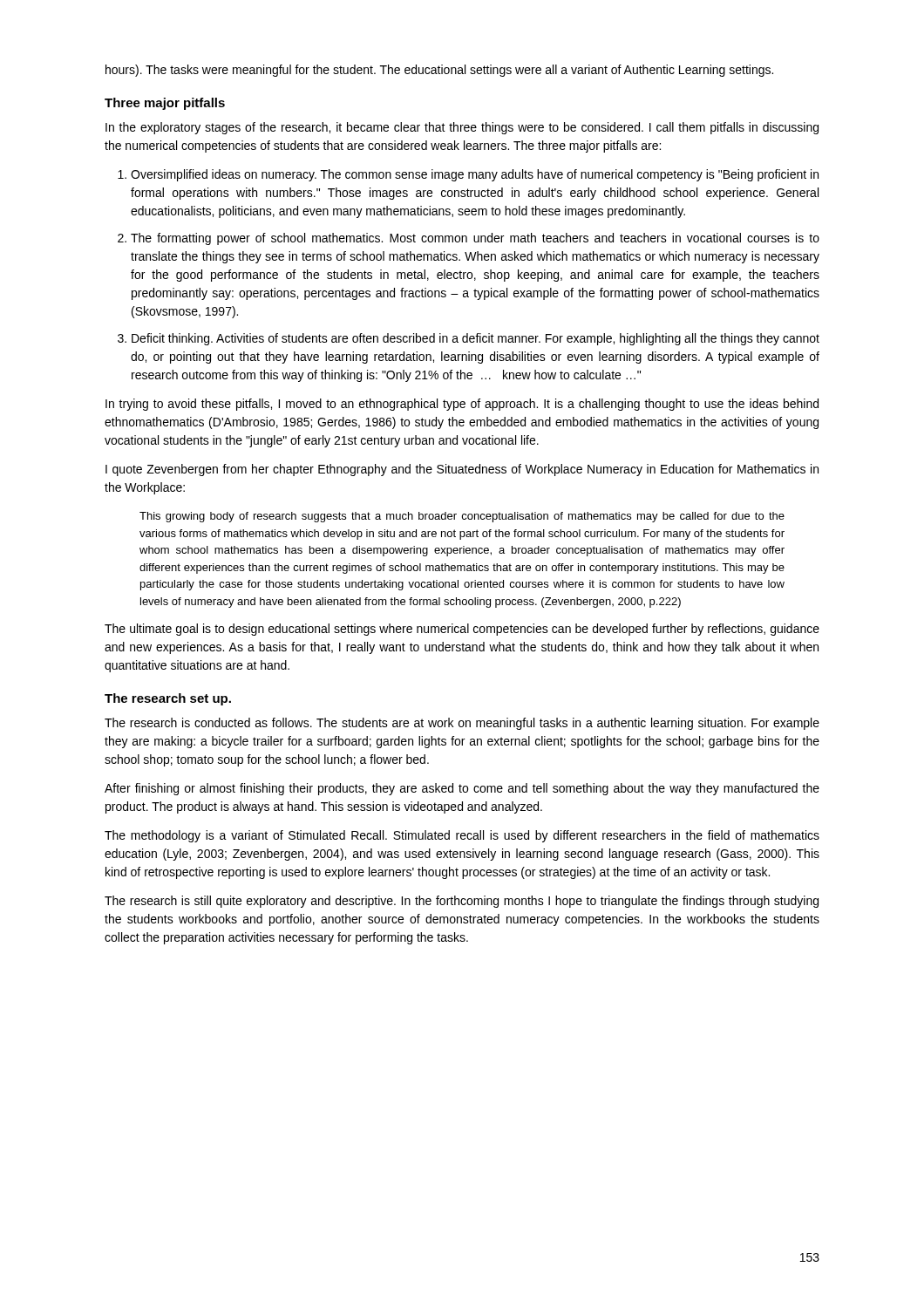Locate the passage starting "Oversimplified ideas on numeracy. The common"
The width and height of the screenshot is (924, 1308).
click(x=475, y=193)
